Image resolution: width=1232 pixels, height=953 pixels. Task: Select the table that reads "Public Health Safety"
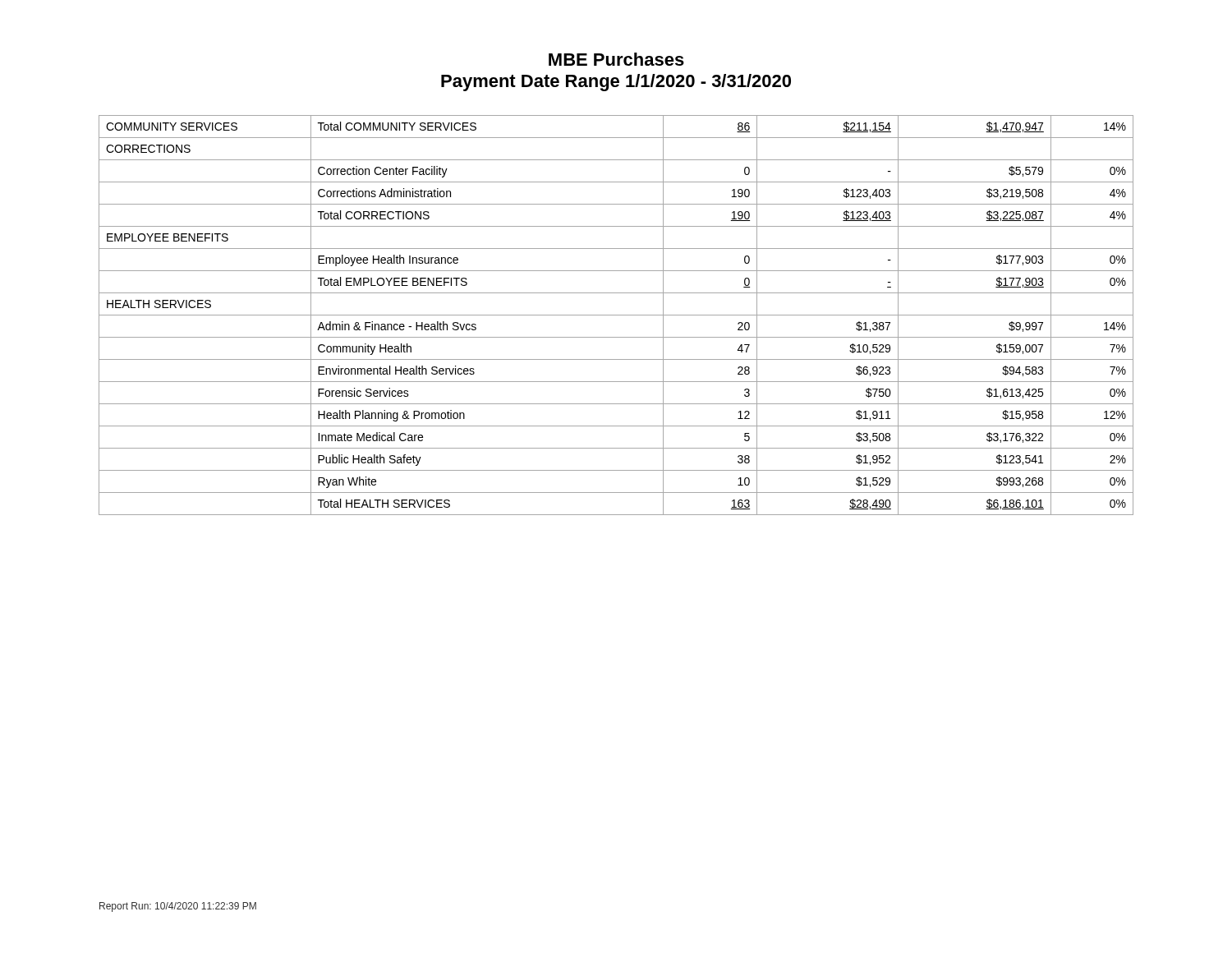click(x=616, y=315)
